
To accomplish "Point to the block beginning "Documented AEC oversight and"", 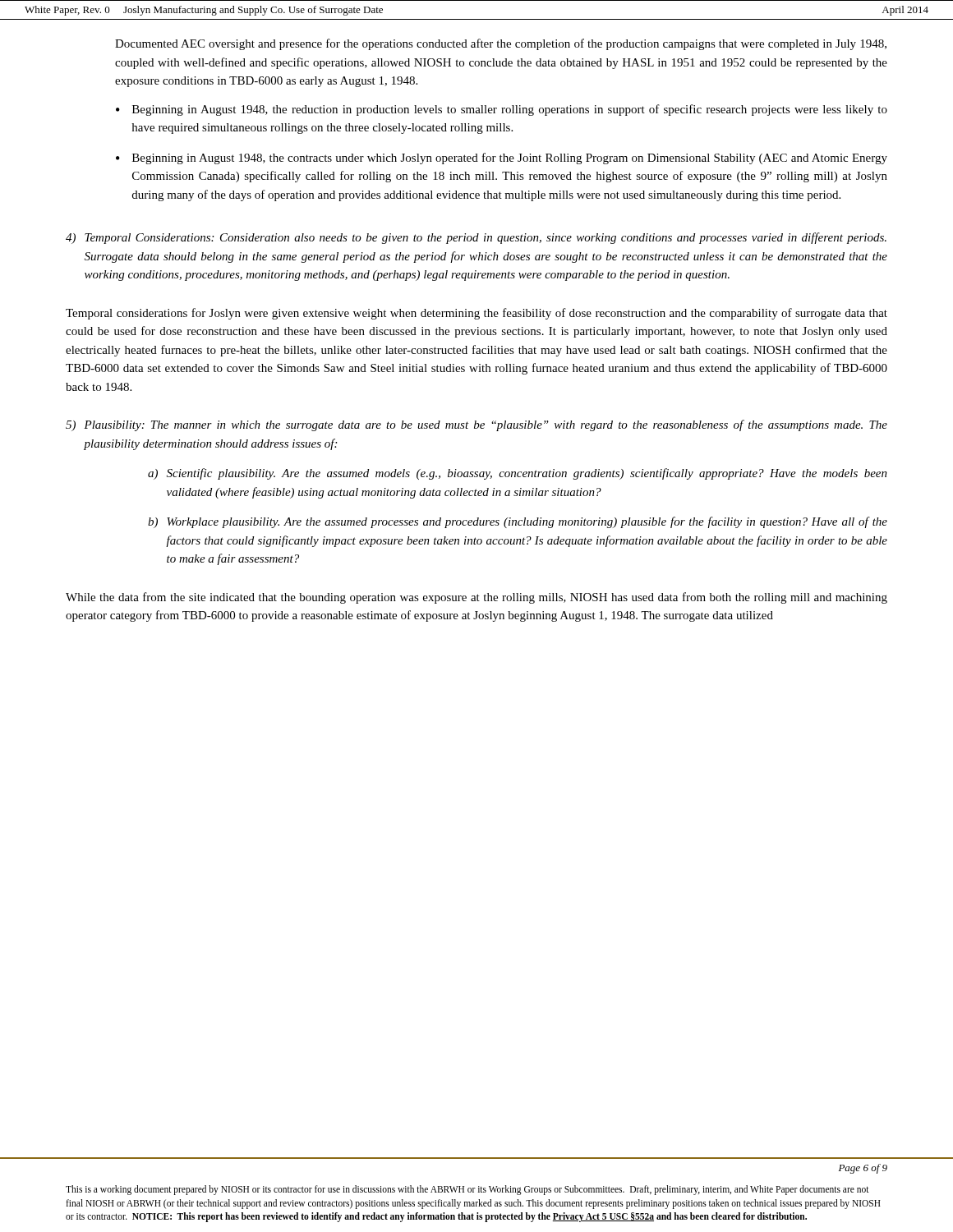I will point(501,62).
